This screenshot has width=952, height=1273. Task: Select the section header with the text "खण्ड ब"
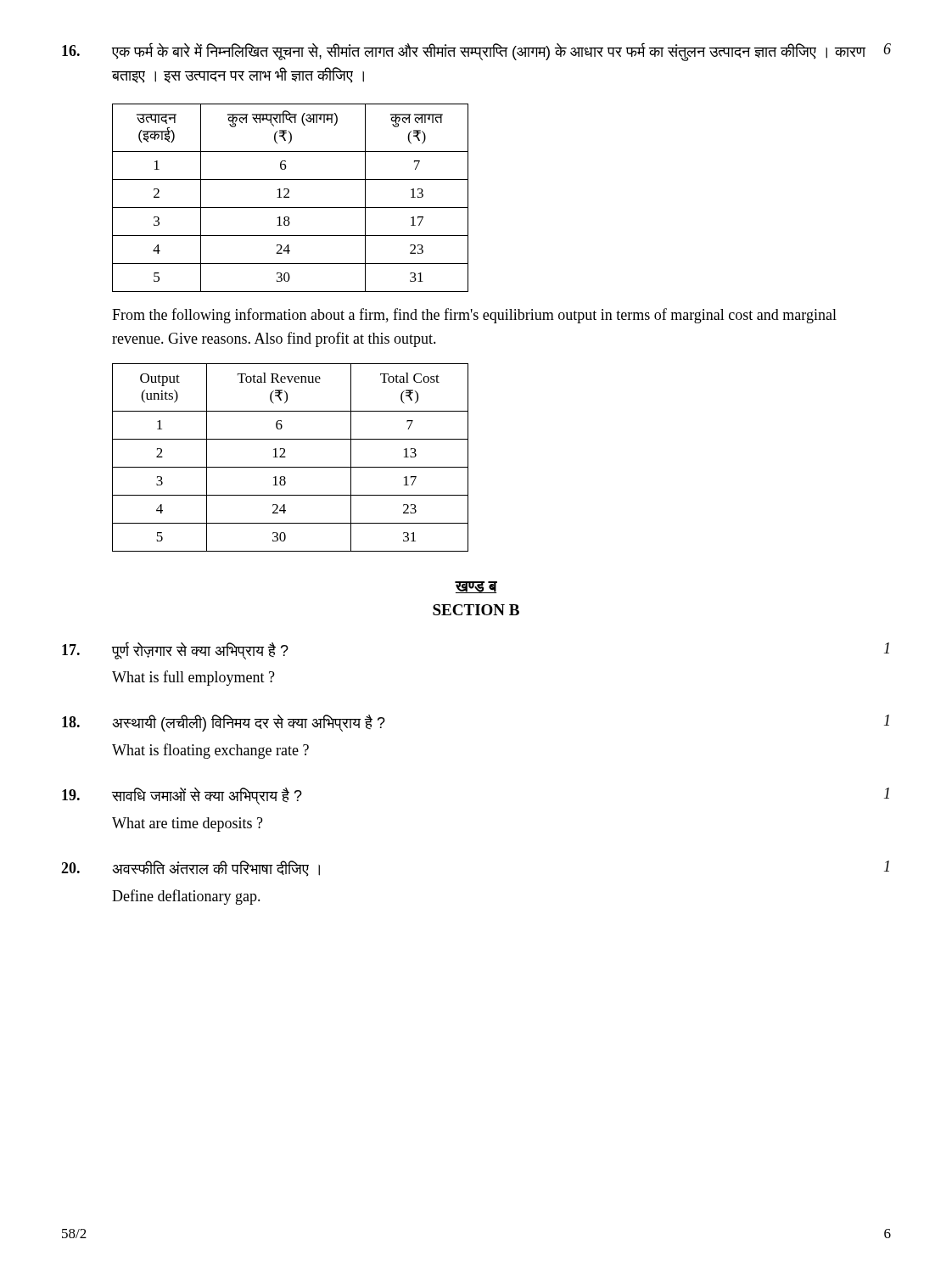(476, 586)
